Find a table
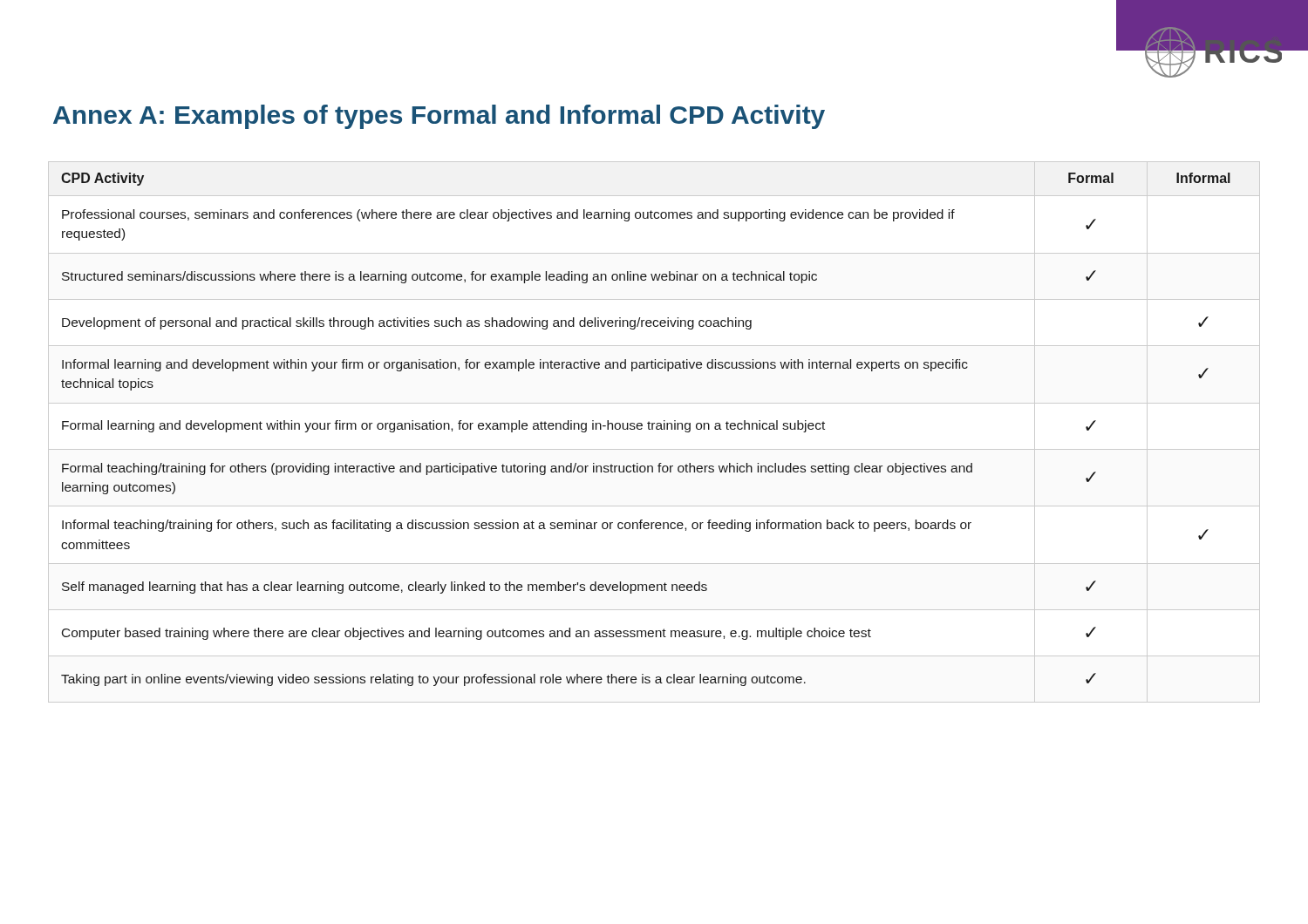Screen dimensions: 924x1308 click(x=654, y=432)
